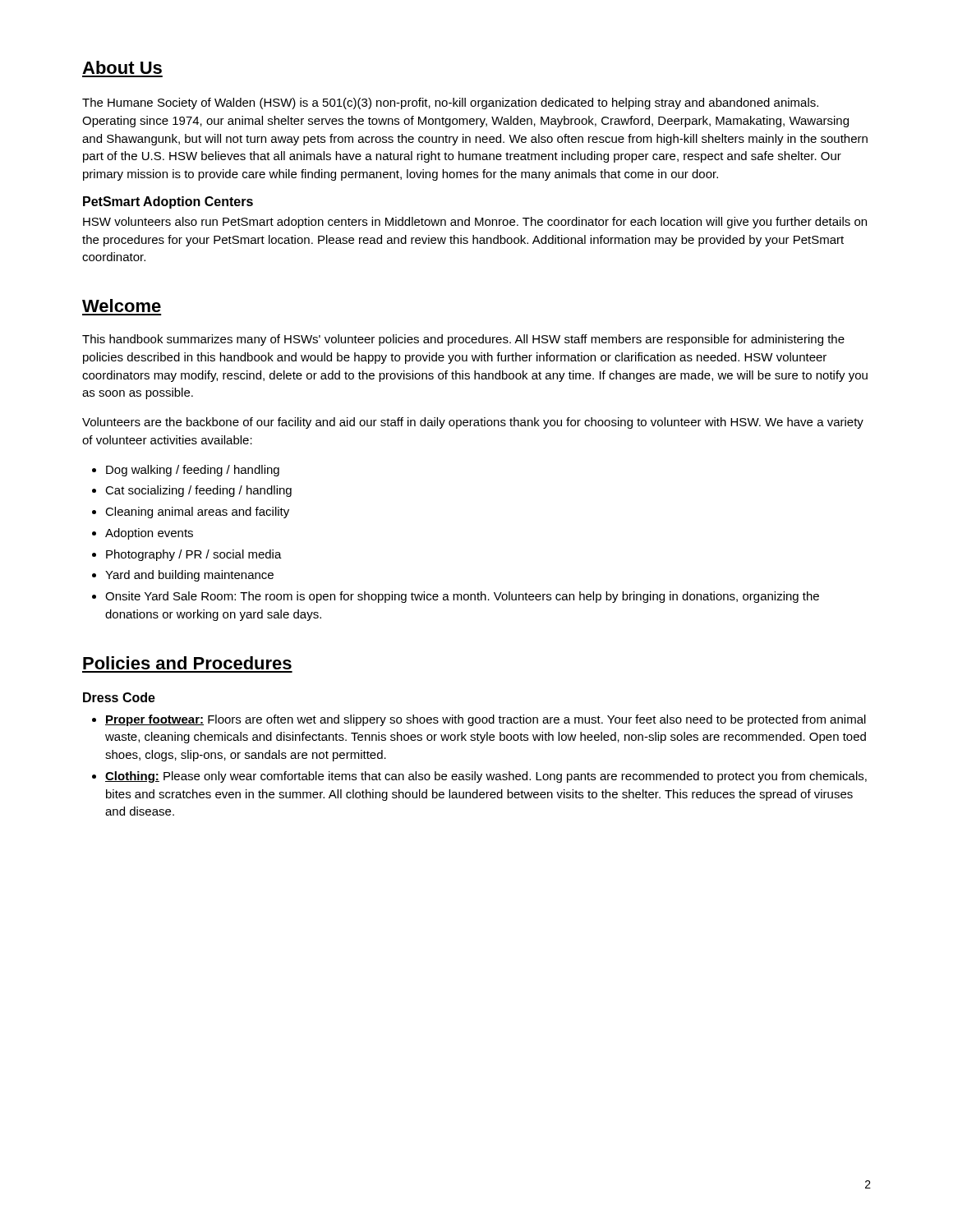
Task: Click on the title containing "Policies and Procedures"
Action: (187, 663)
